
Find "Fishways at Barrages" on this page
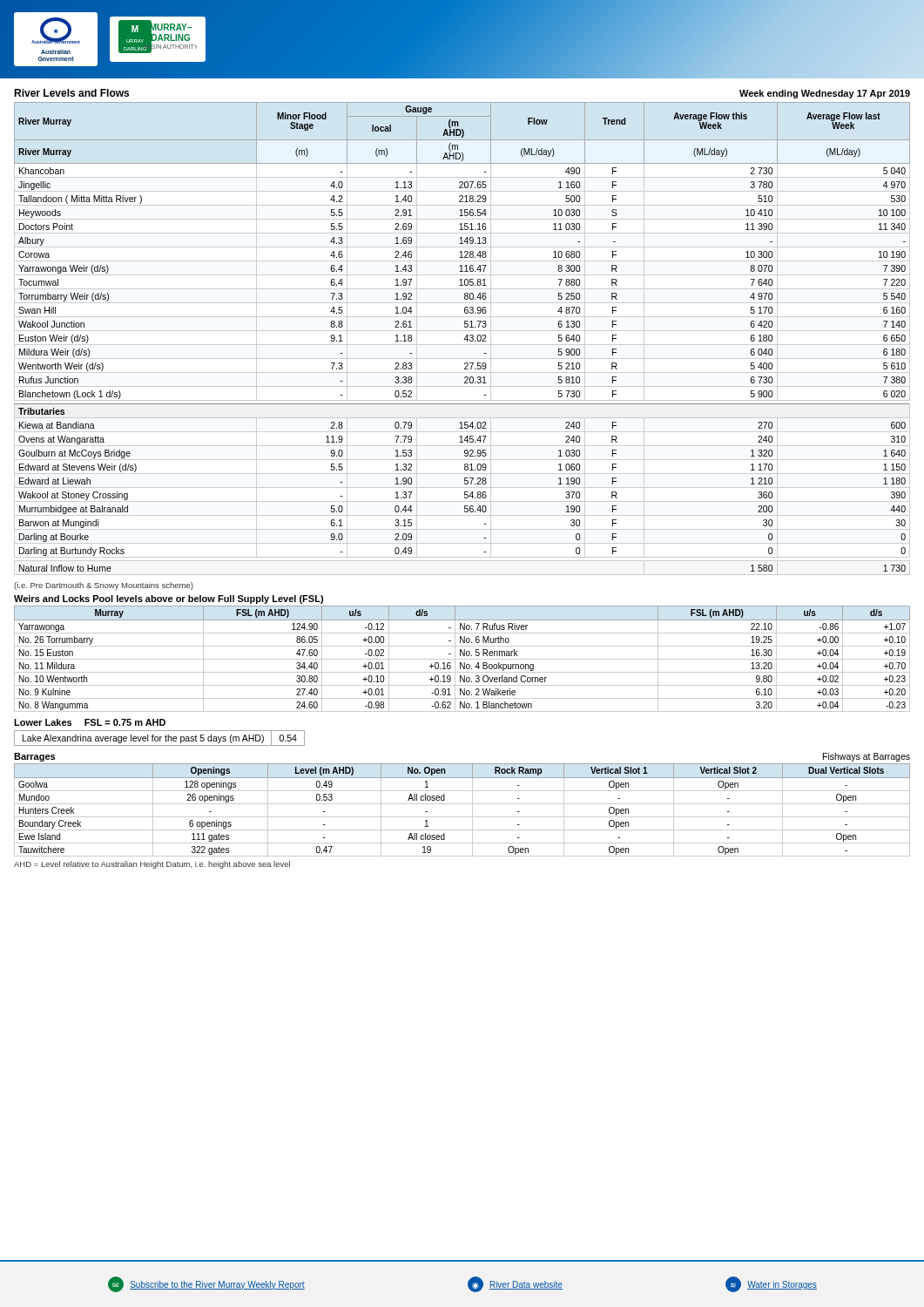point(866,756)
